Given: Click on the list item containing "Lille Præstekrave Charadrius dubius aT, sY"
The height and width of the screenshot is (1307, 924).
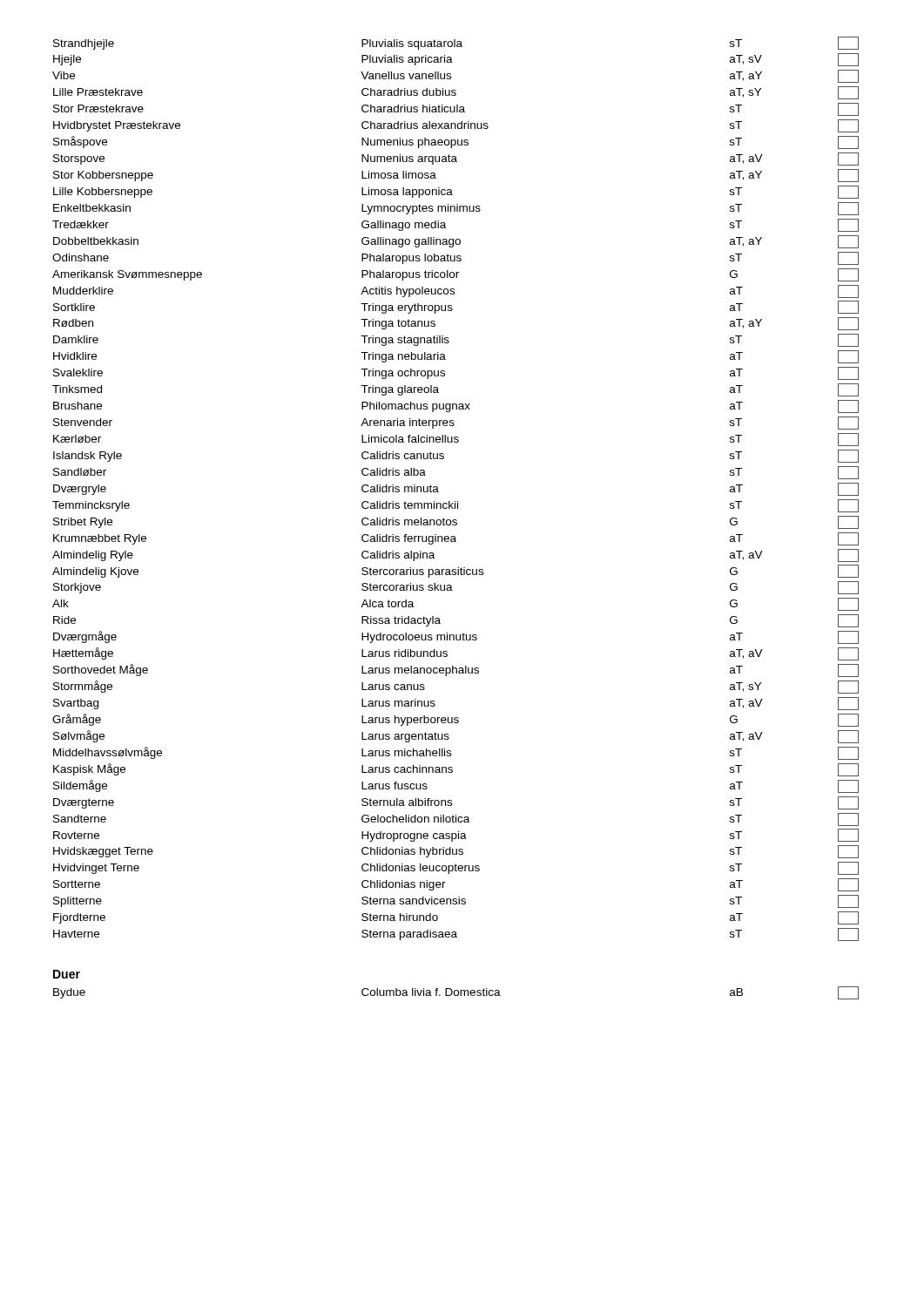Looking at the screenshot, I should (x=462, y=93).
